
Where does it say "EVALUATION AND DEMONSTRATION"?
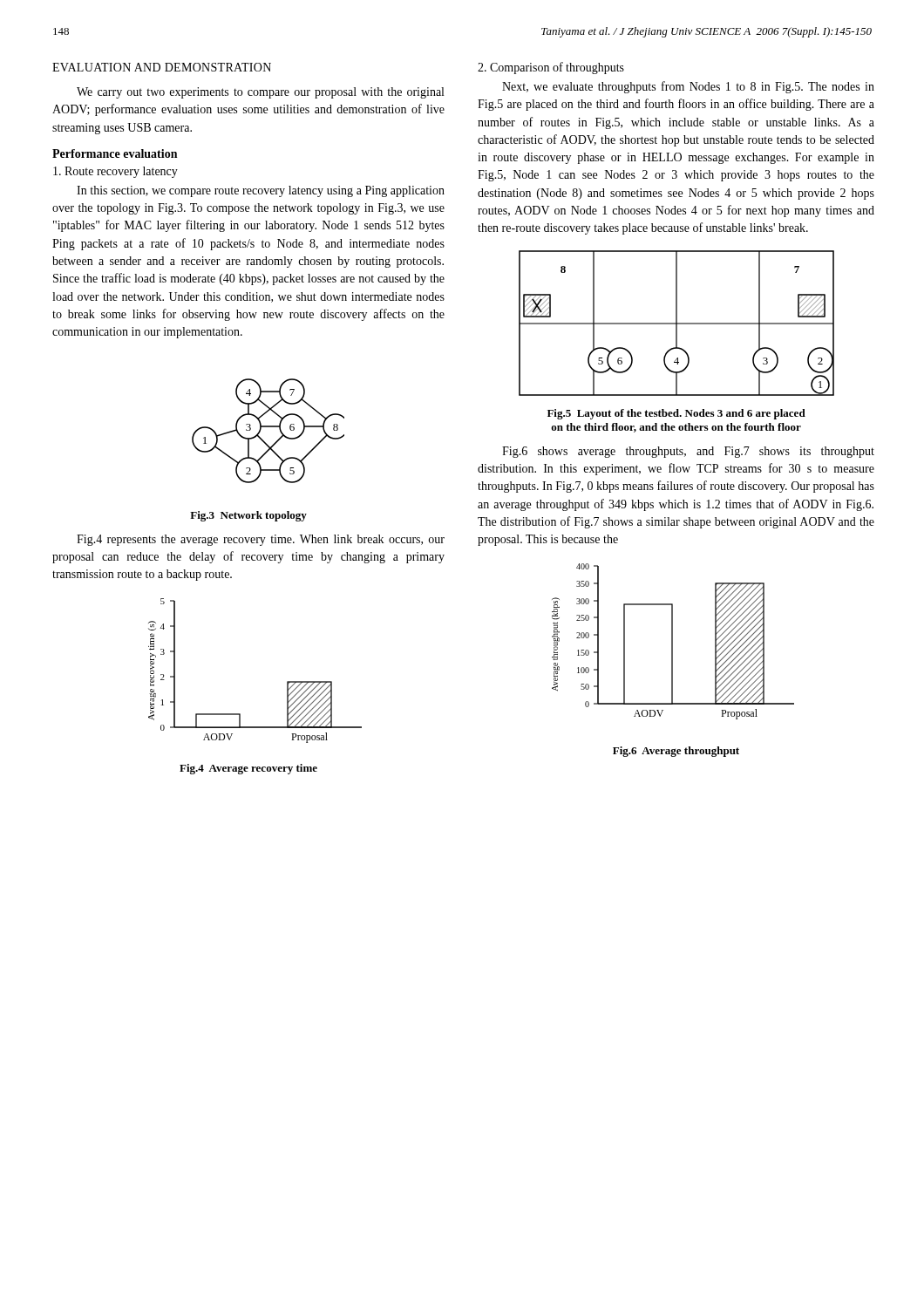pyautogui.click(x=162, y=68)
